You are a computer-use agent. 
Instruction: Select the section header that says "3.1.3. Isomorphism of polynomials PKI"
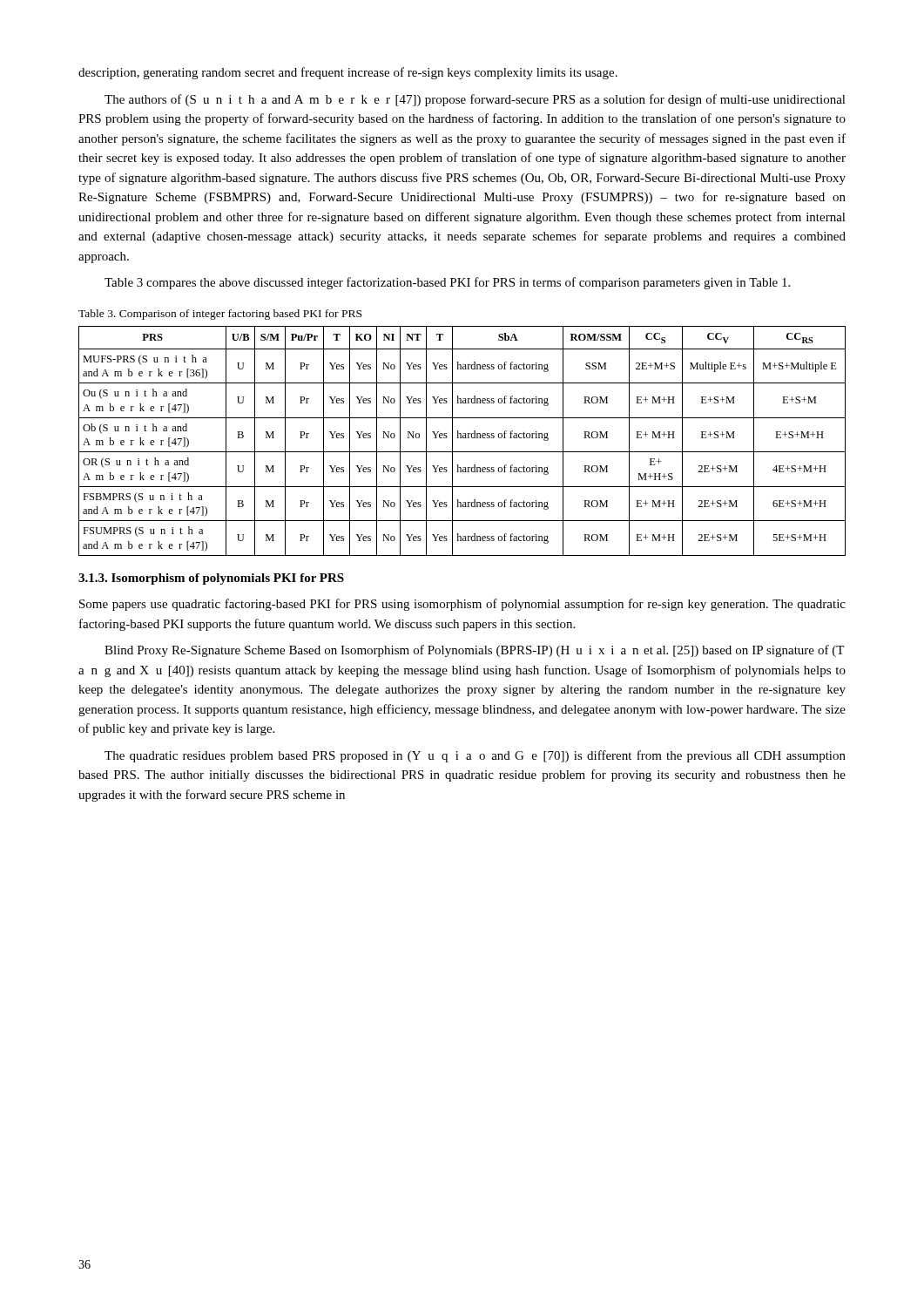tap(211, 579)
